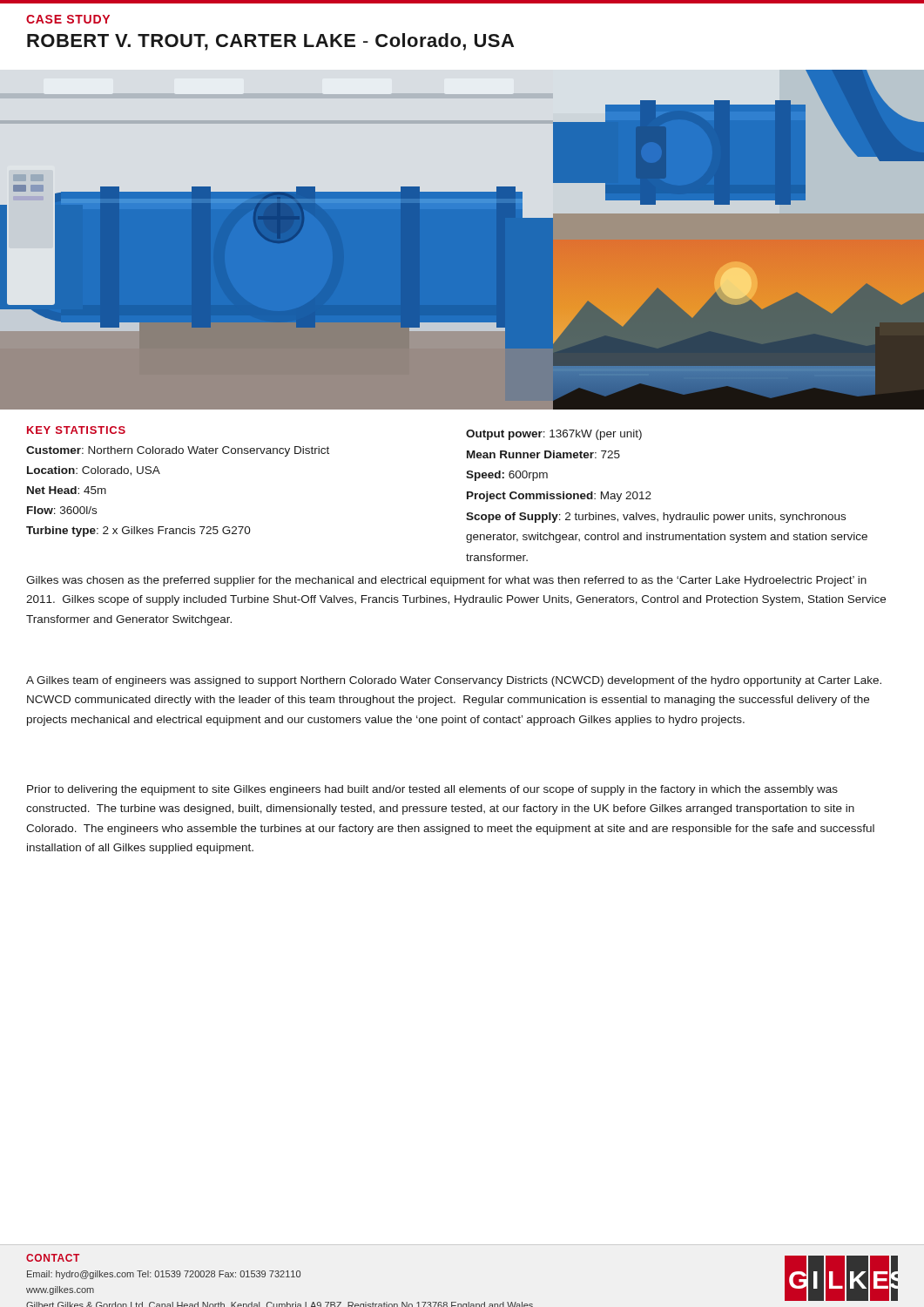Point to the text starting "A Gilkes team of engineers was assigned to"

click(456, 699)
